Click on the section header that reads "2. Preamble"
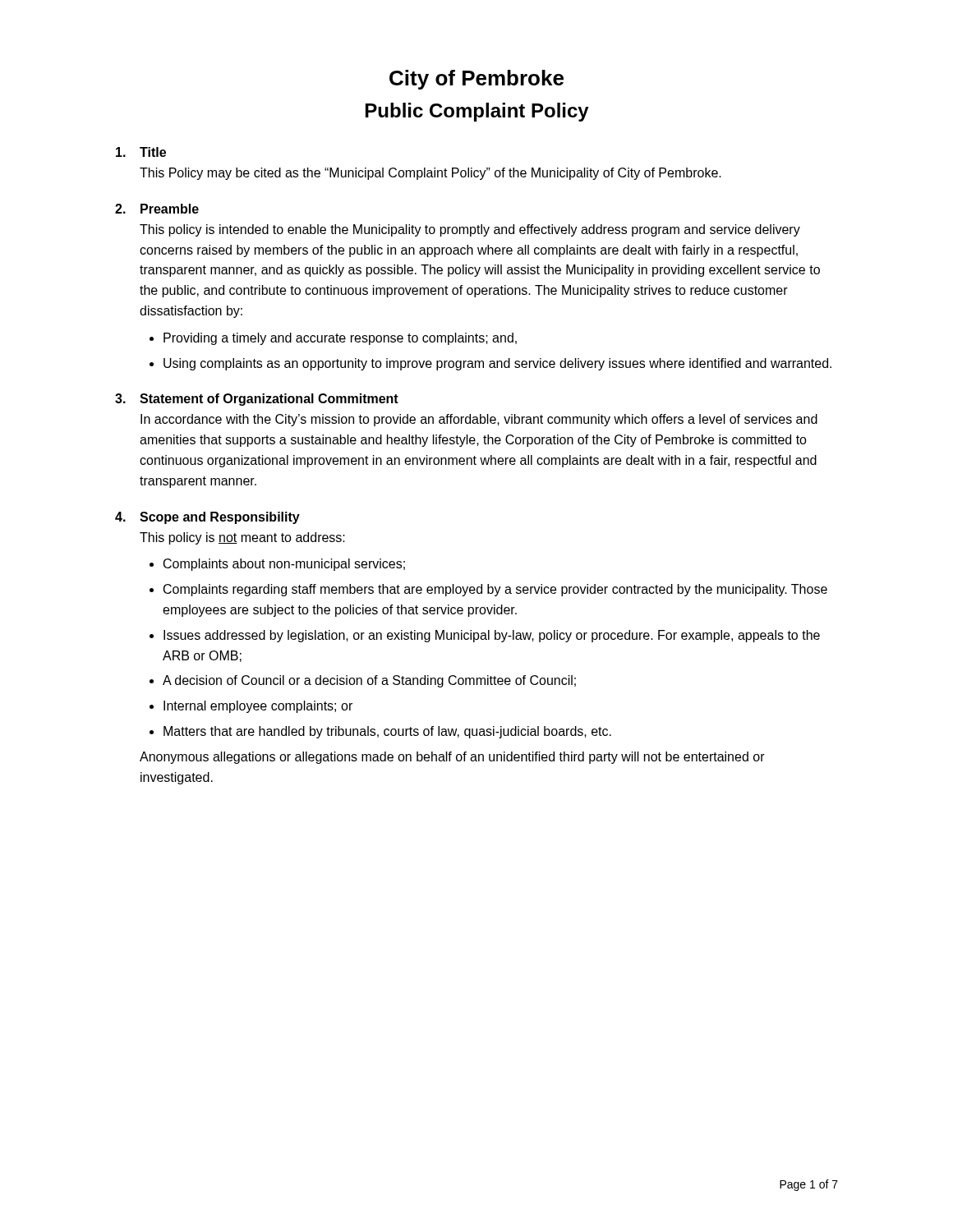The height and width of the screenshot is (1232, 953). pyautogui.click(x=157, y=209)
